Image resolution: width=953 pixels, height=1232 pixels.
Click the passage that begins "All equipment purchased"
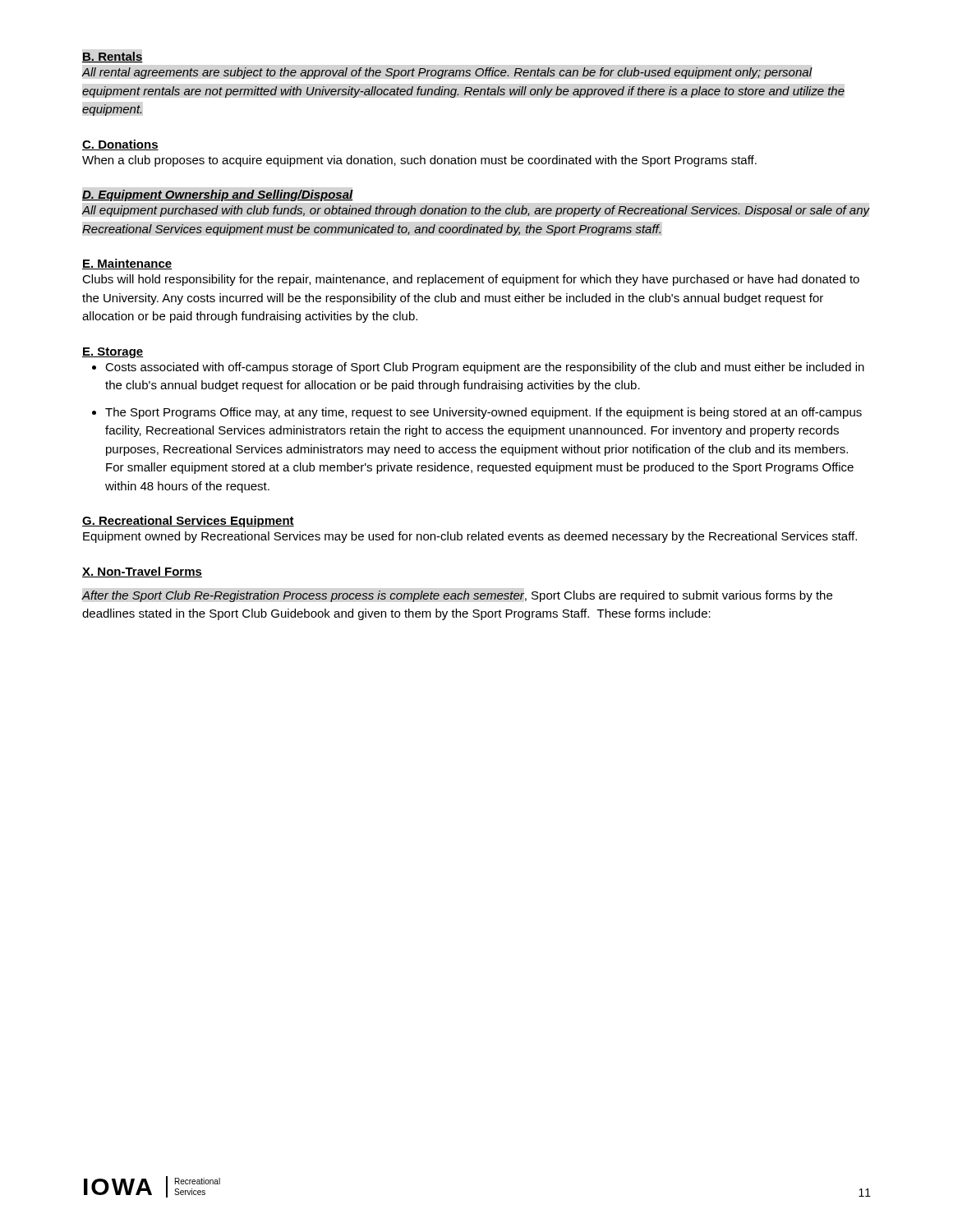pyautogui.click(x=476, y=219)
